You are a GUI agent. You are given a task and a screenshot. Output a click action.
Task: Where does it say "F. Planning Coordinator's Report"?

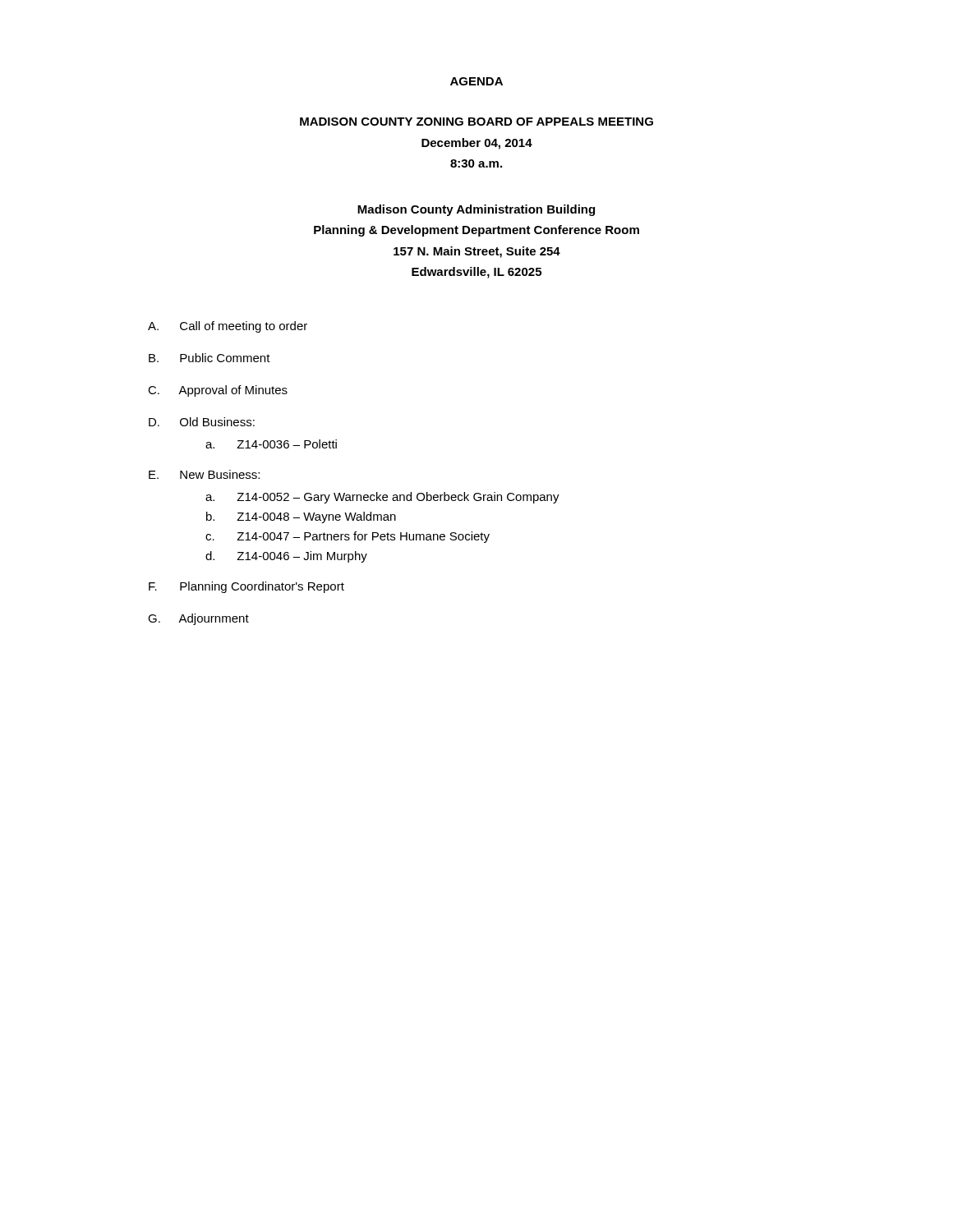pyautogui.click(x=246, y=586)
